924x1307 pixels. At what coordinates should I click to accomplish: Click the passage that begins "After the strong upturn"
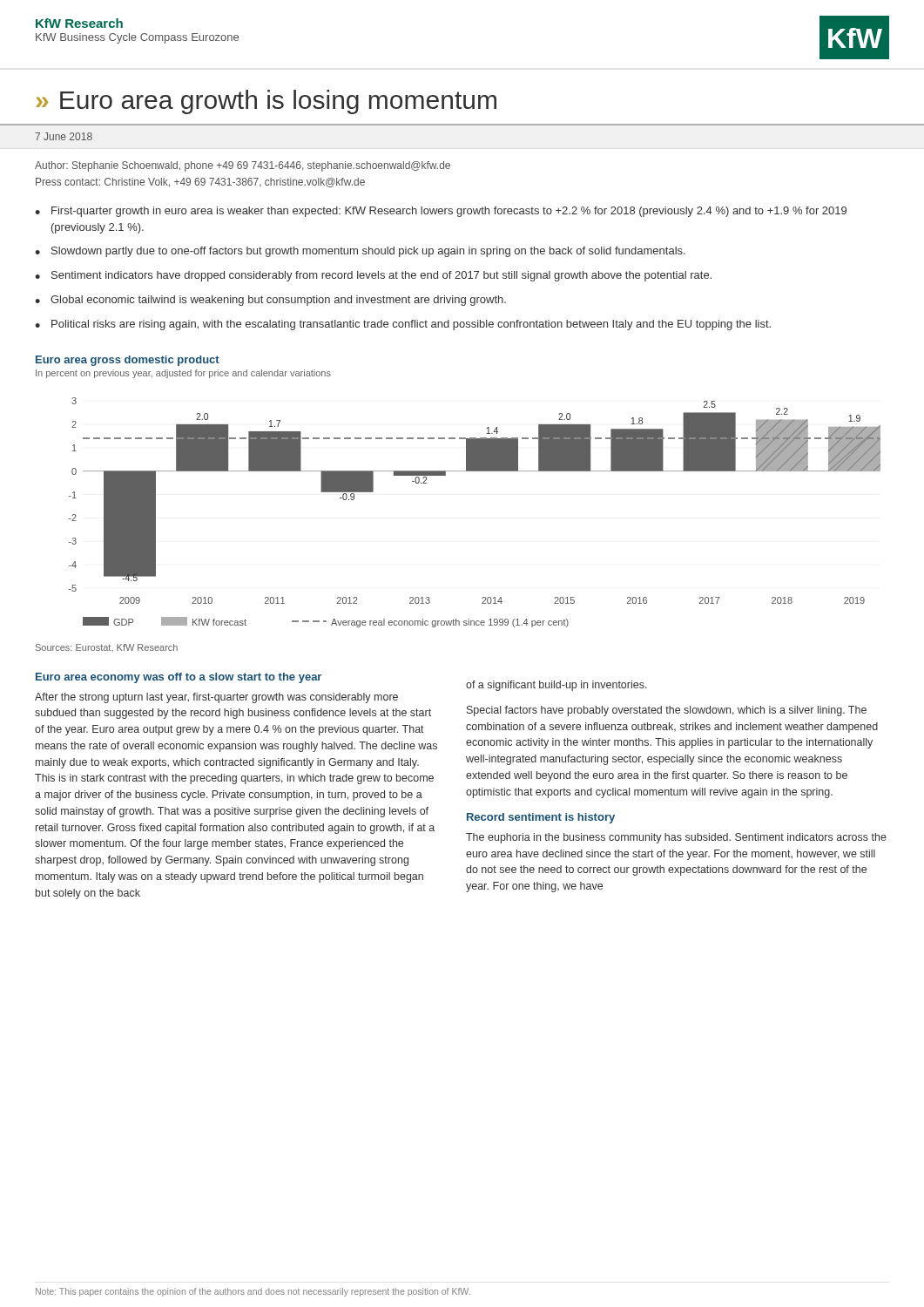pos(236,795)
